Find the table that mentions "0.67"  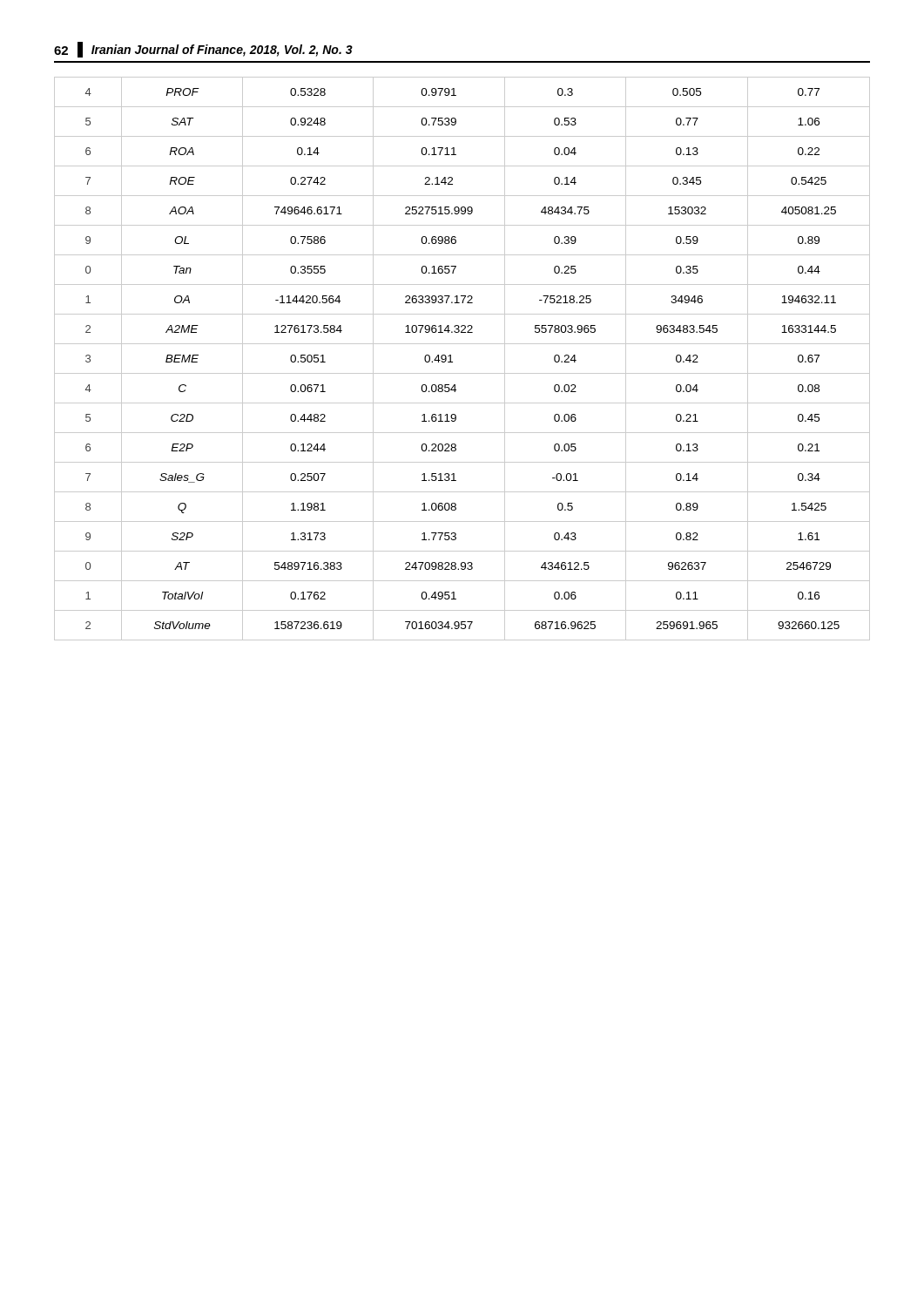point(462,359)
